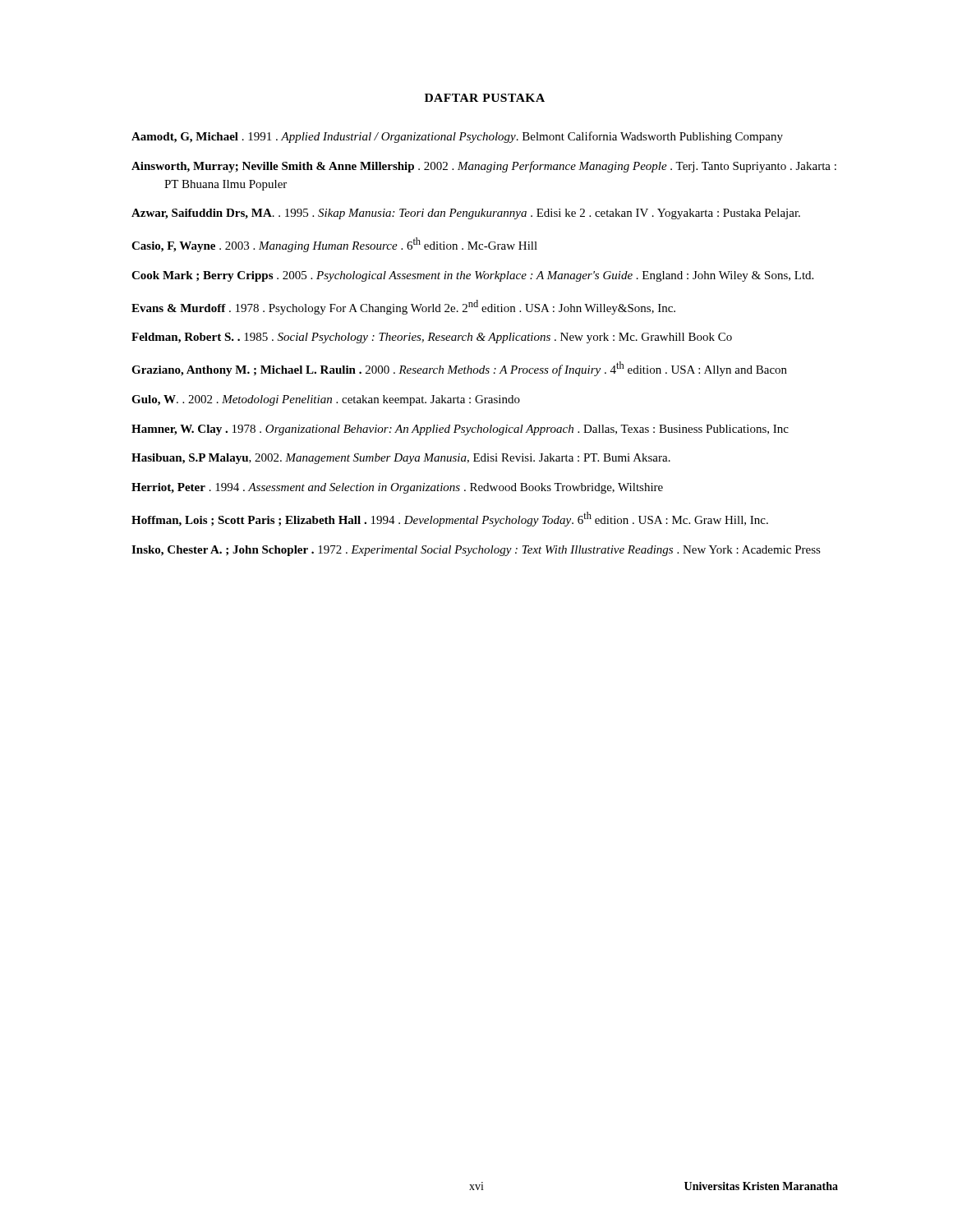Locate the block of text that opens with "Evans & Murdoff"
This screenshot has width=953, height=1232.
(x=404, y=306)
